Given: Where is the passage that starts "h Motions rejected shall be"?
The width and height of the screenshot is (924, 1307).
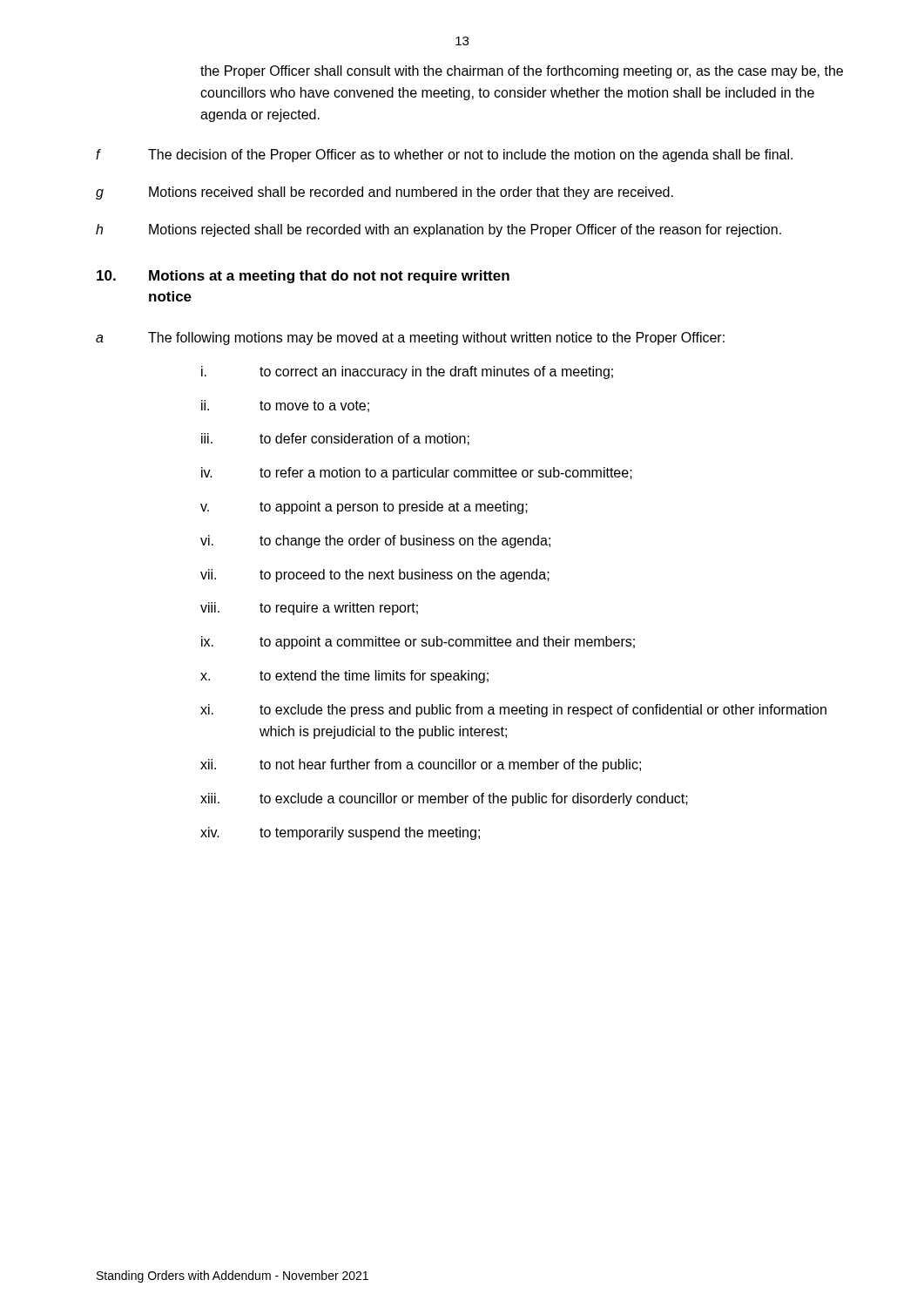Looking at the screenshot, I should (471, 230).
